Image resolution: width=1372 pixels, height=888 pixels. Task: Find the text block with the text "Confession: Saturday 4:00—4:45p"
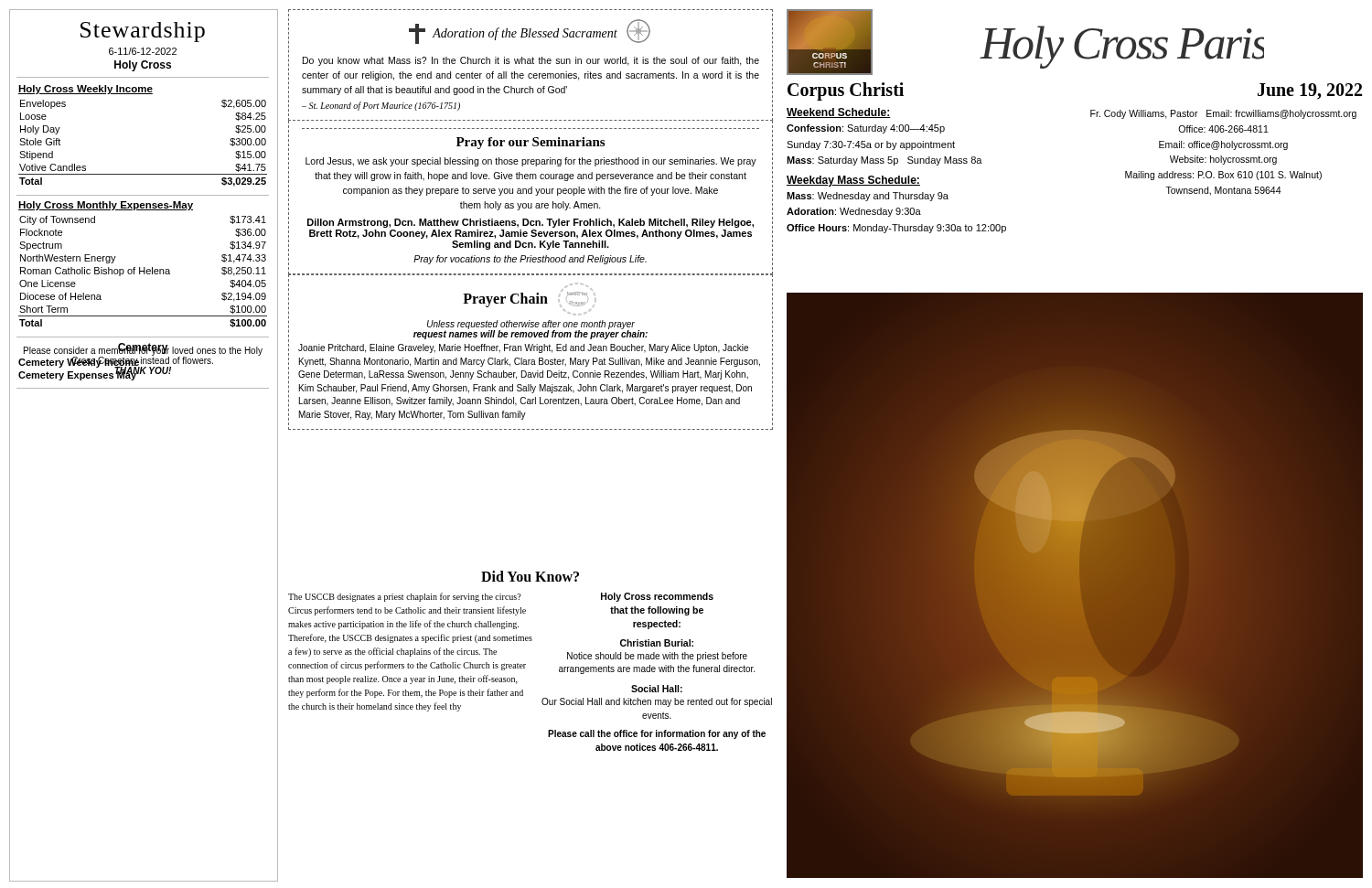click(x=884, y=144)
